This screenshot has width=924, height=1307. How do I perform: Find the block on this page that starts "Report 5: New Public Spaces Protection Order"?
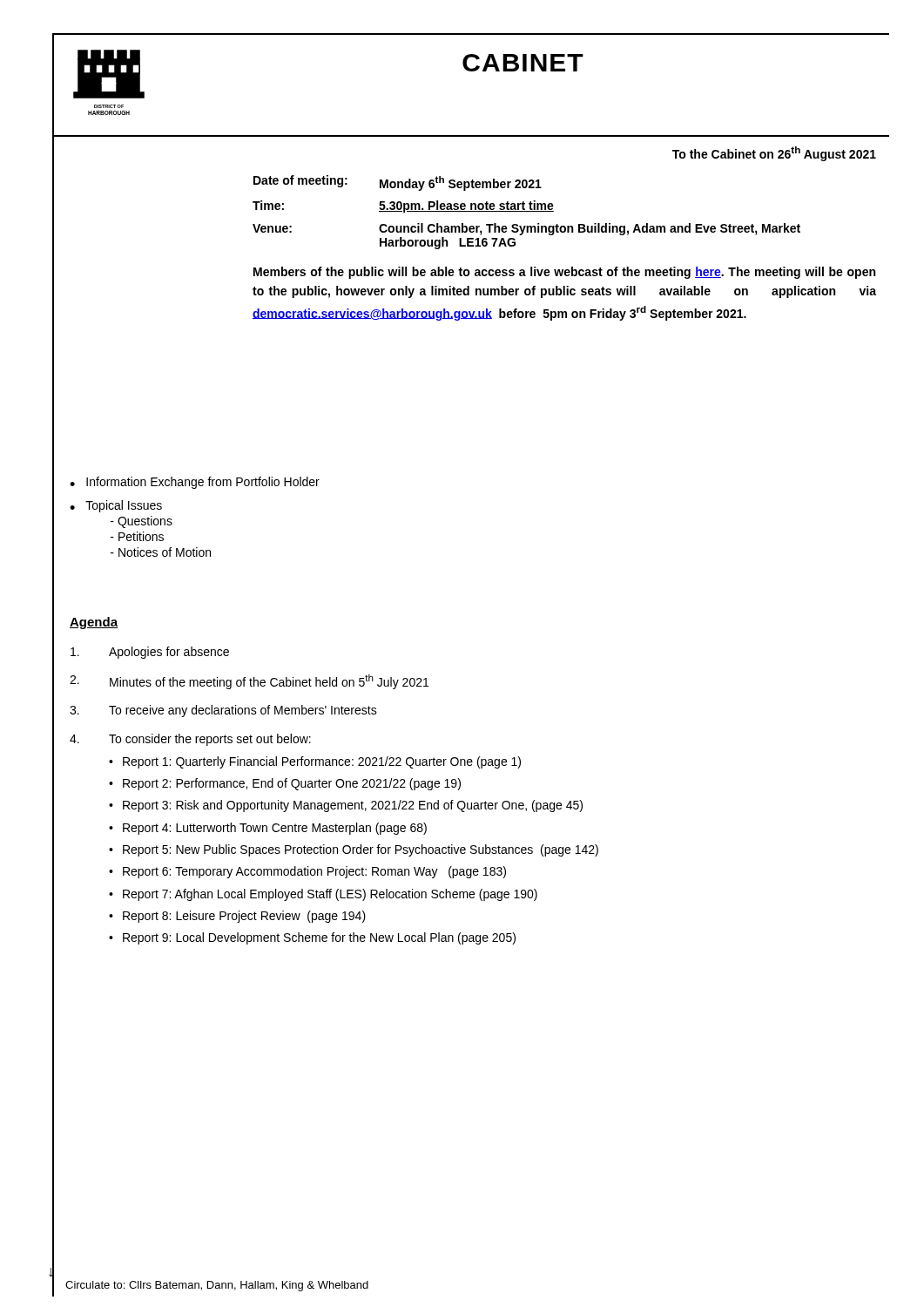point(360,850)
